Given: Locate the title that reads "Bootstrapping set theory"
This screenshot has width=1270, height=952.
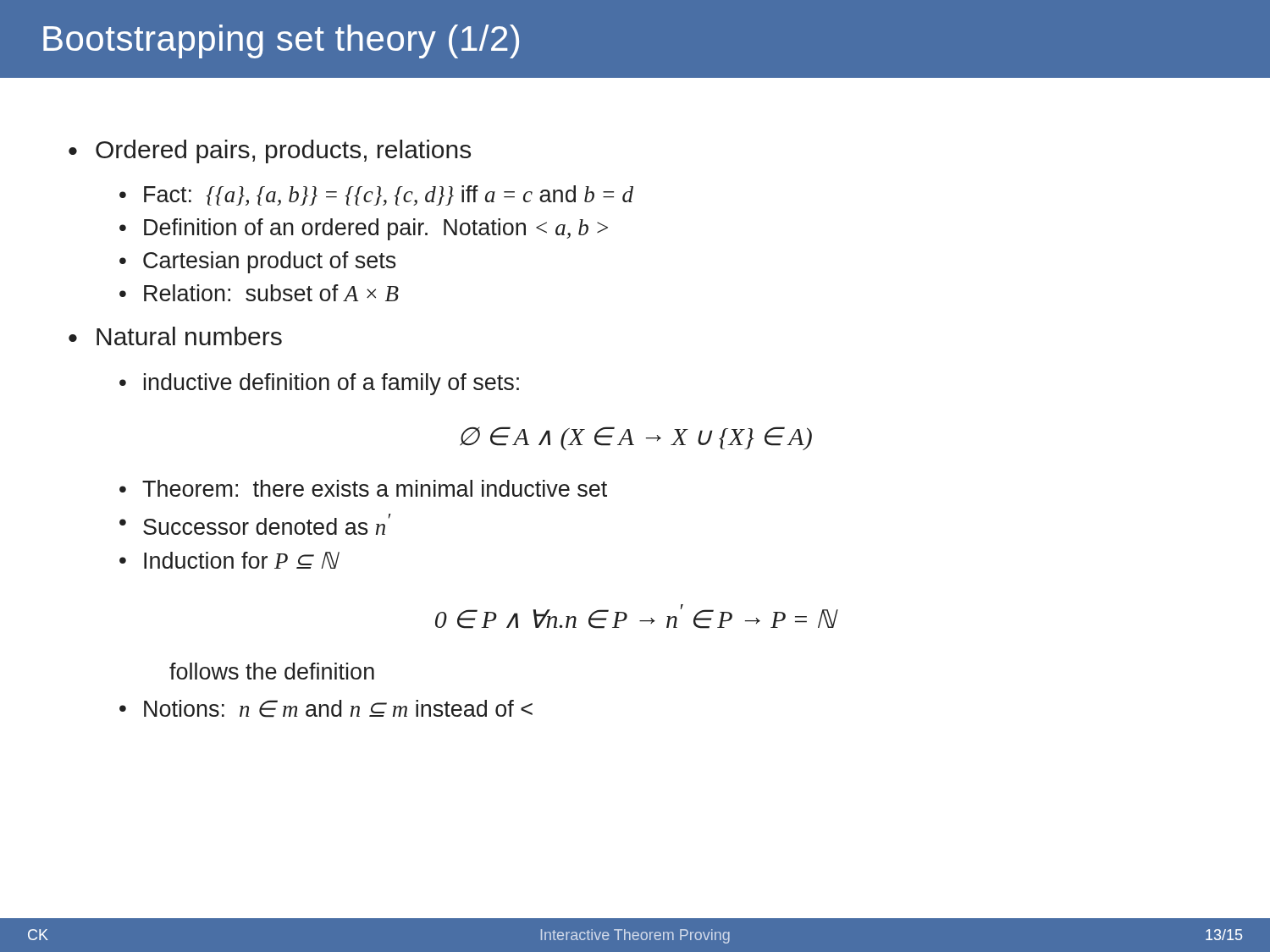Looking at the screenshot, I should point(281,39).
